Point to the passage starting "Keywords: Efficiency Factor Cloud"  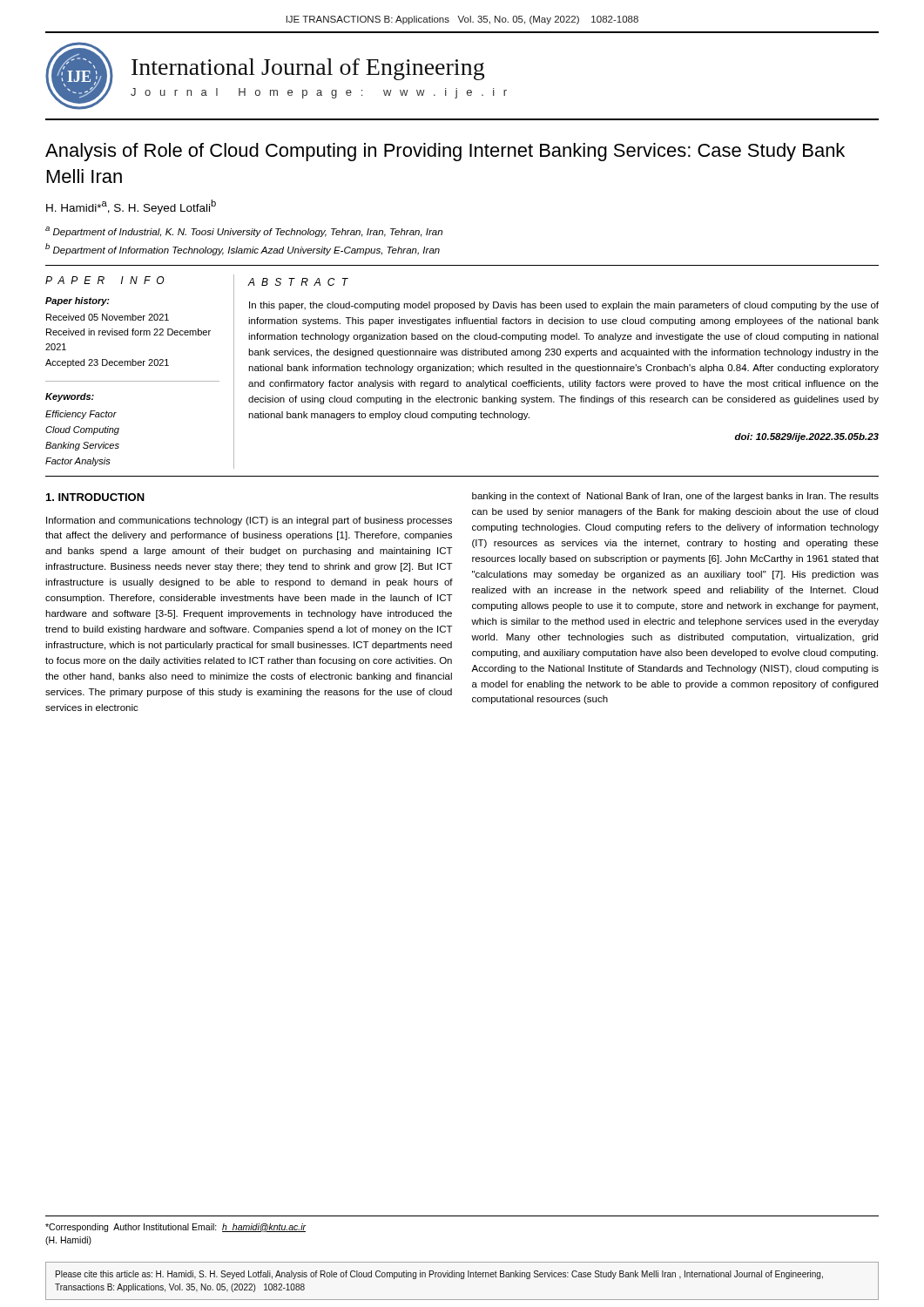click(x=70, y=397)
